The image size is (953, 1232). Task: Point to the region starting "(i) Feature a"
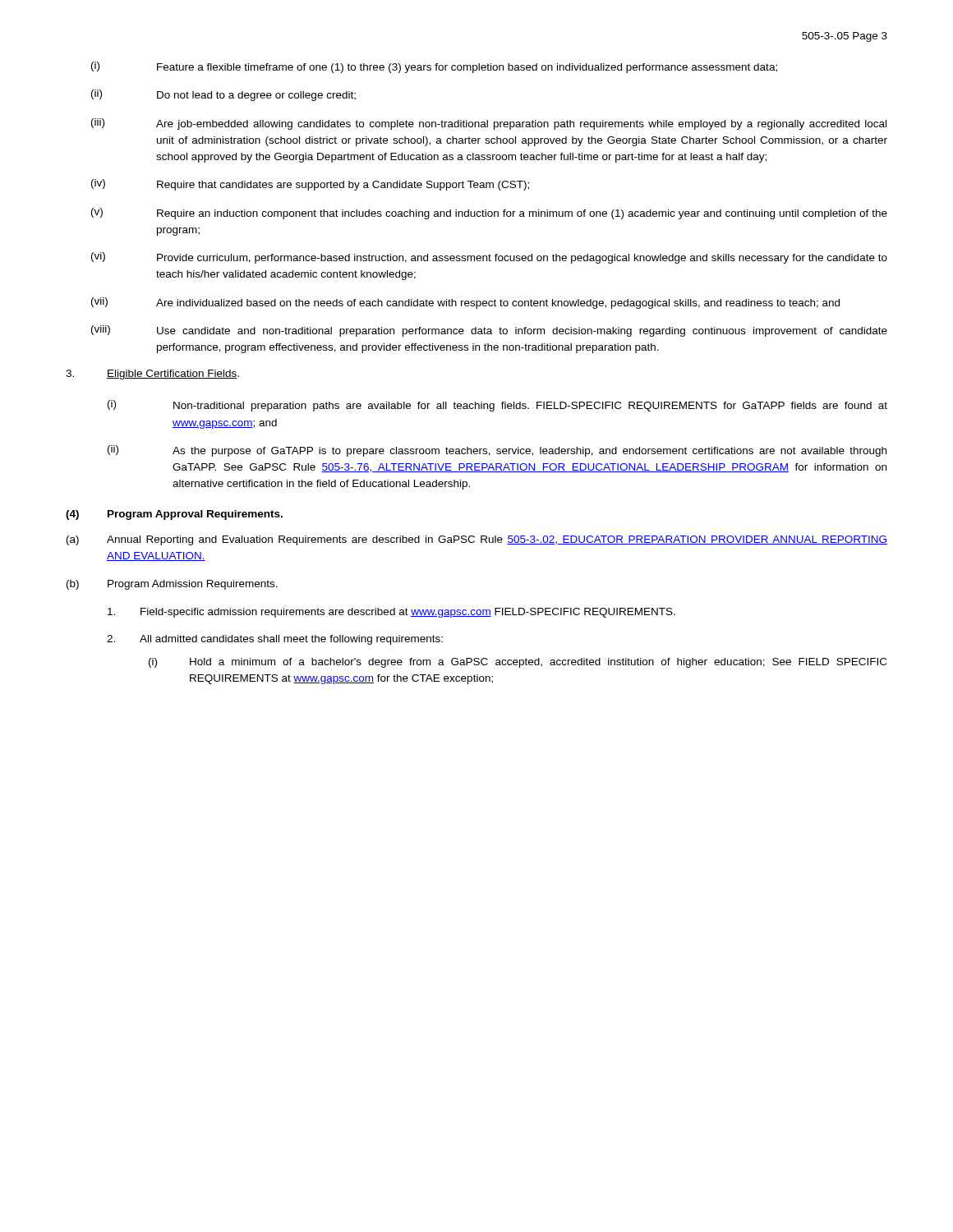point(476,67)
